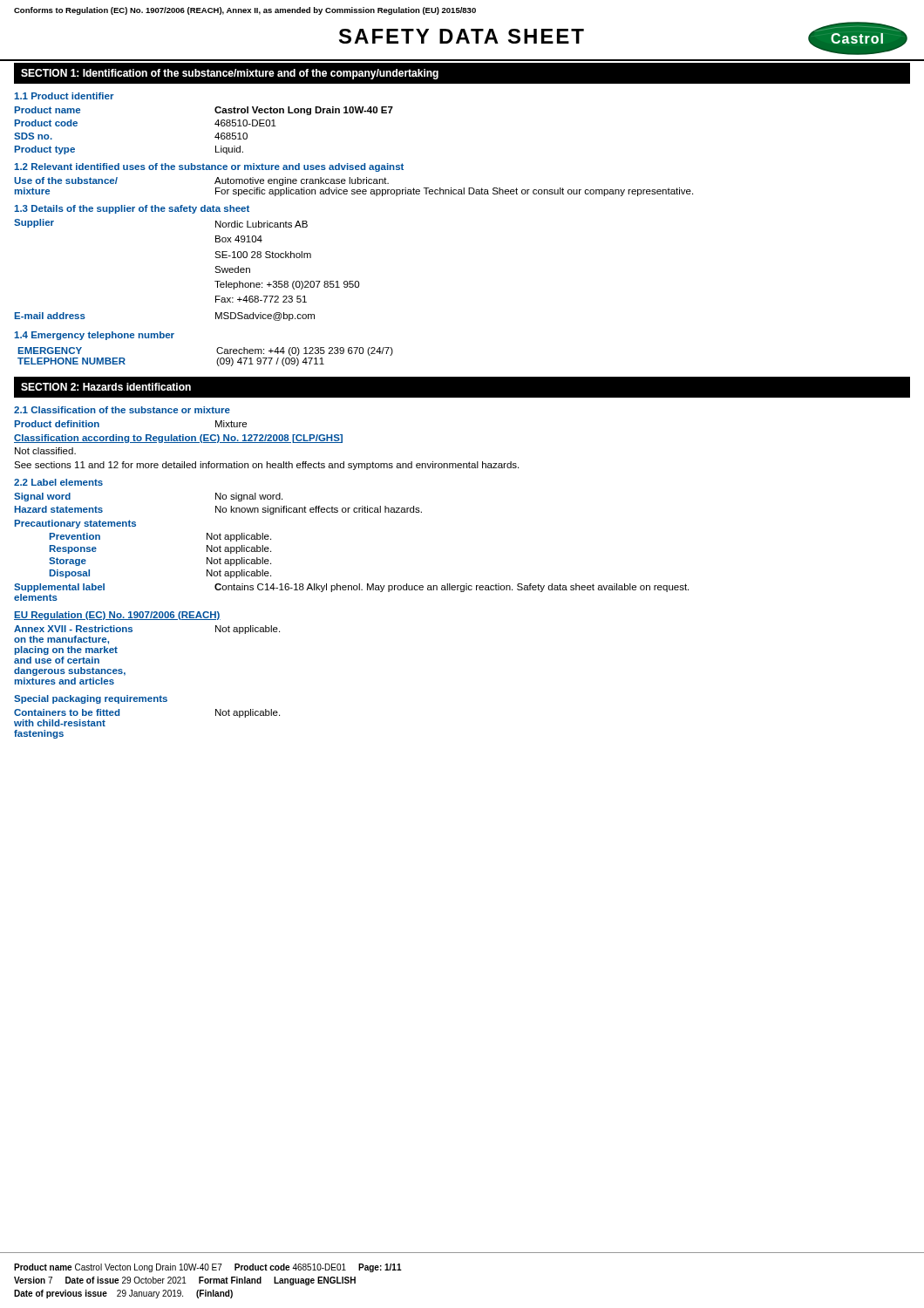Viewport: 924px width, 1308px height.
Task: Find the block starting "SDS no. 468510"
Action: 27,136
